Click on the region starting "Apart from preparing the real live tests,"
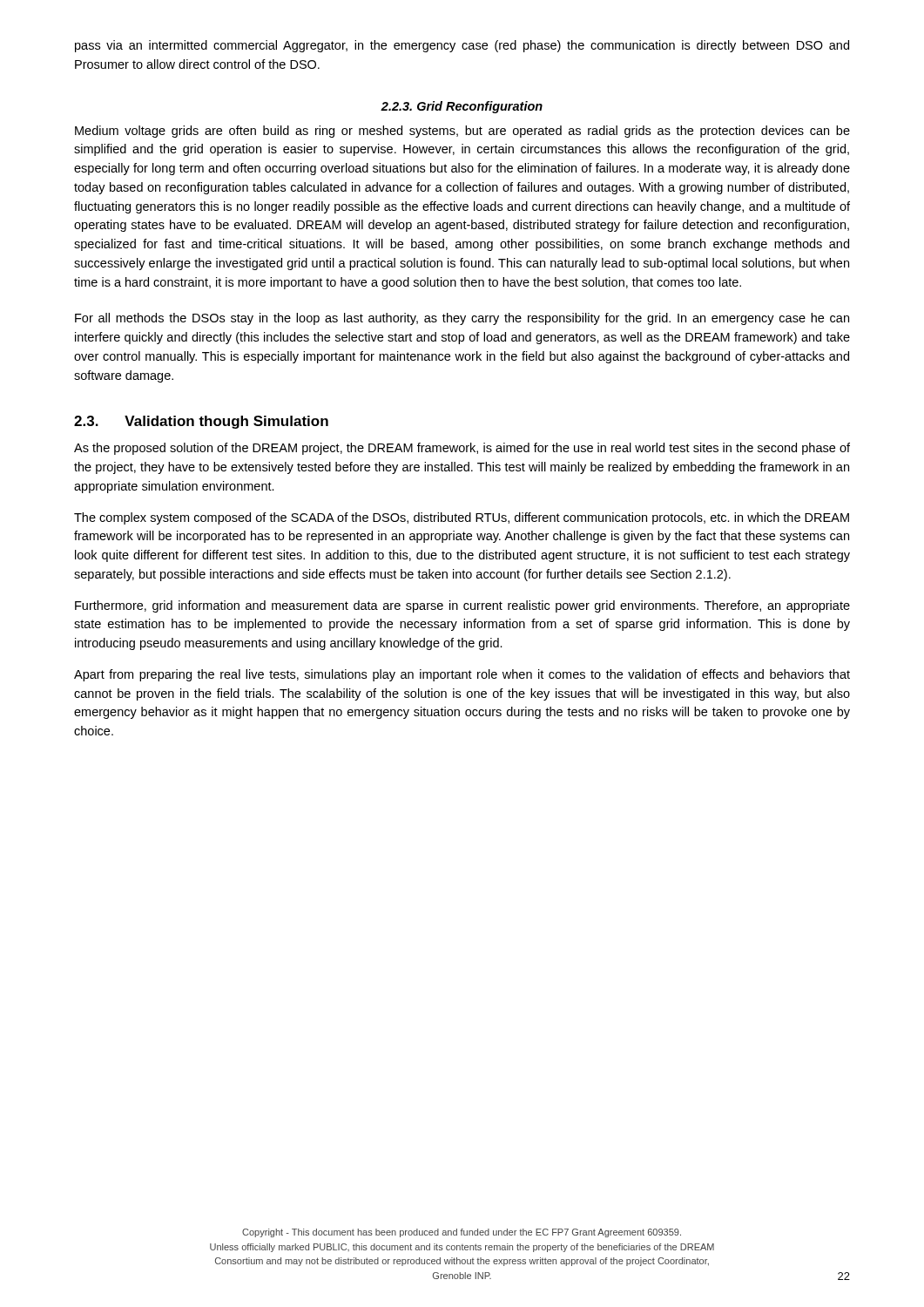924x1307 pixels. coord(462,703)
